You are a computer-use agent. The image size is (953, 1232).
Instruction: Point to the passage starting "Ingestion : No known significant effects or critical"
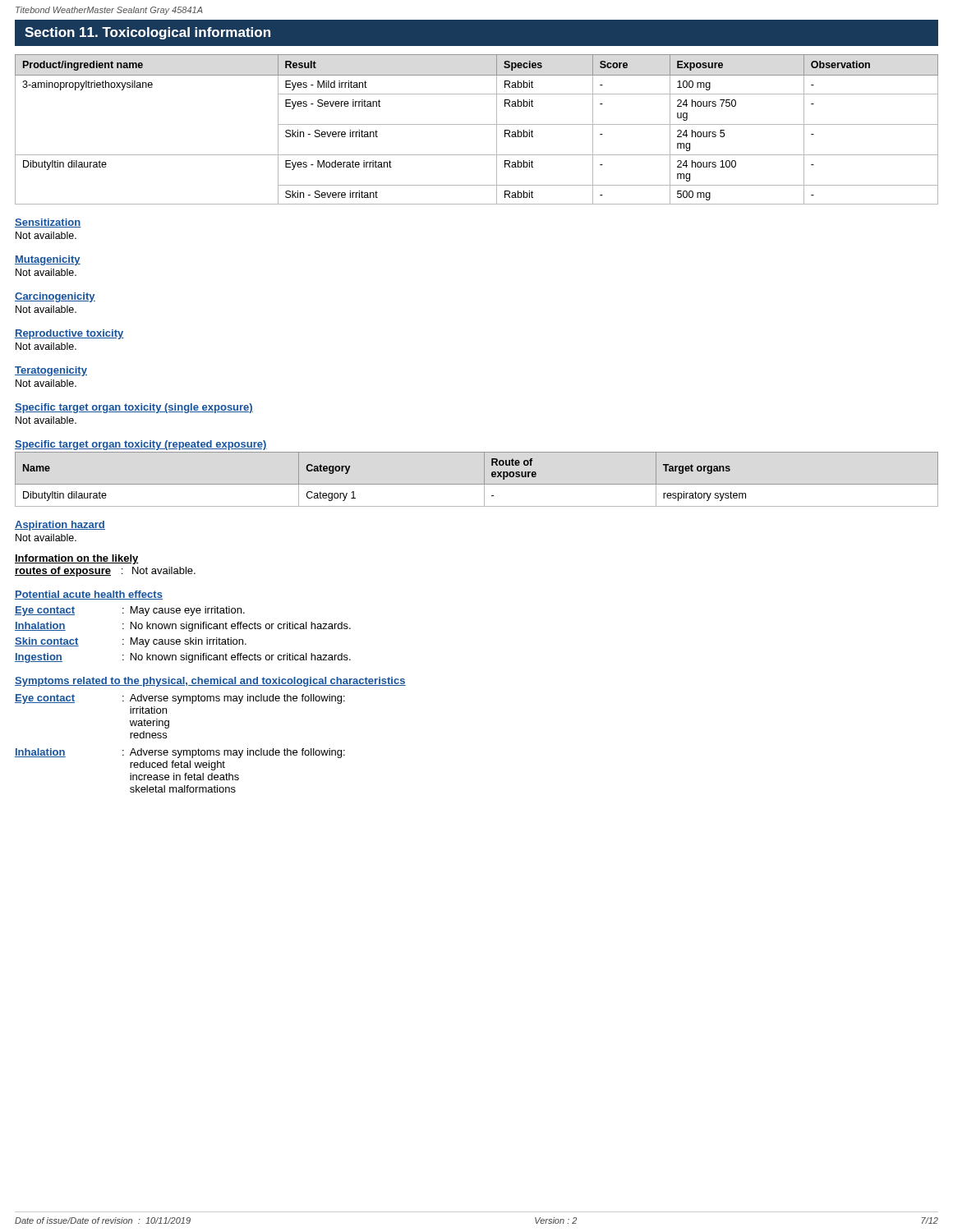(x=183, y=657)
